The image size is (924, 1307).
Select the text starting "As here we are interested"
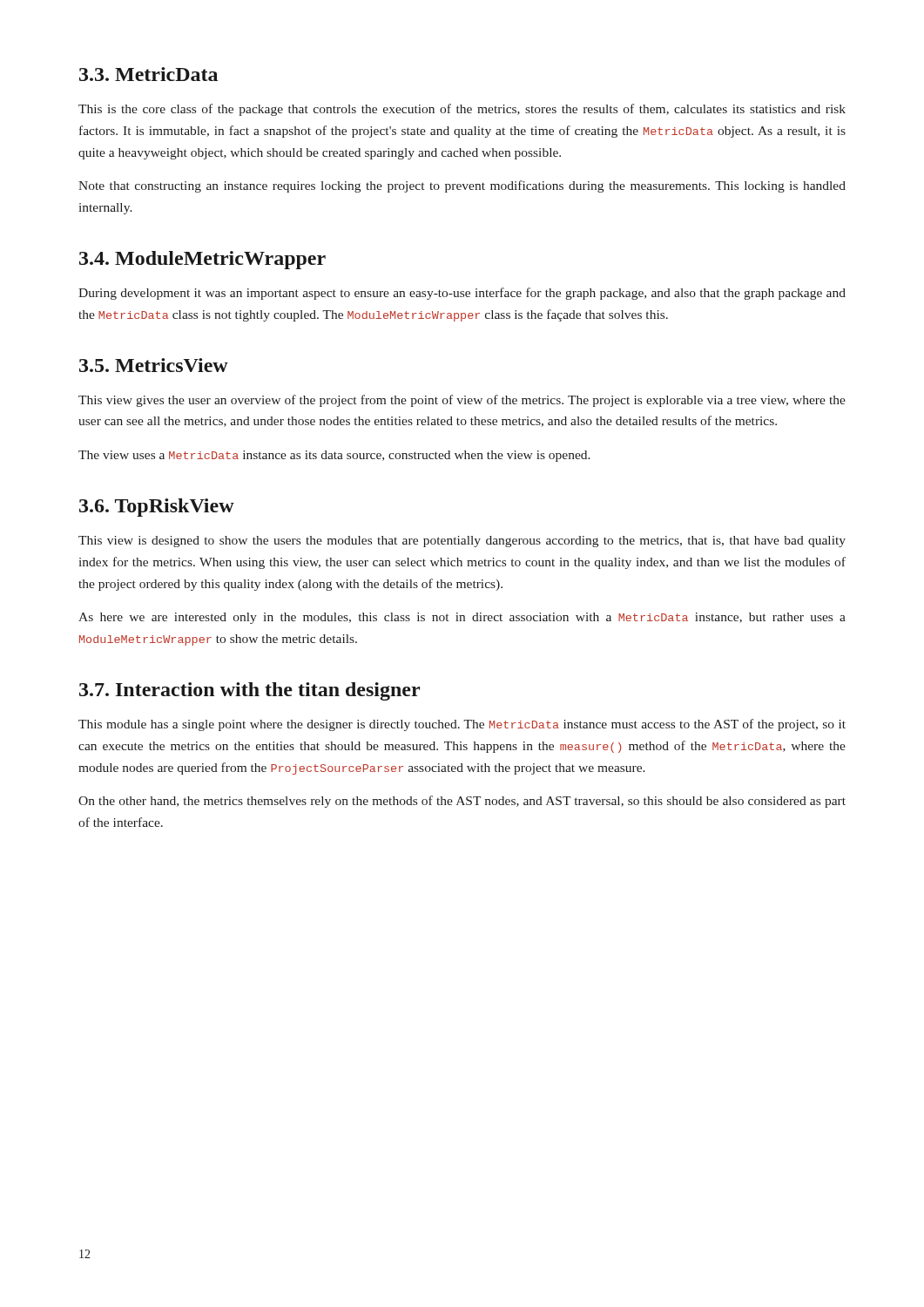click(x=462, y=628)
